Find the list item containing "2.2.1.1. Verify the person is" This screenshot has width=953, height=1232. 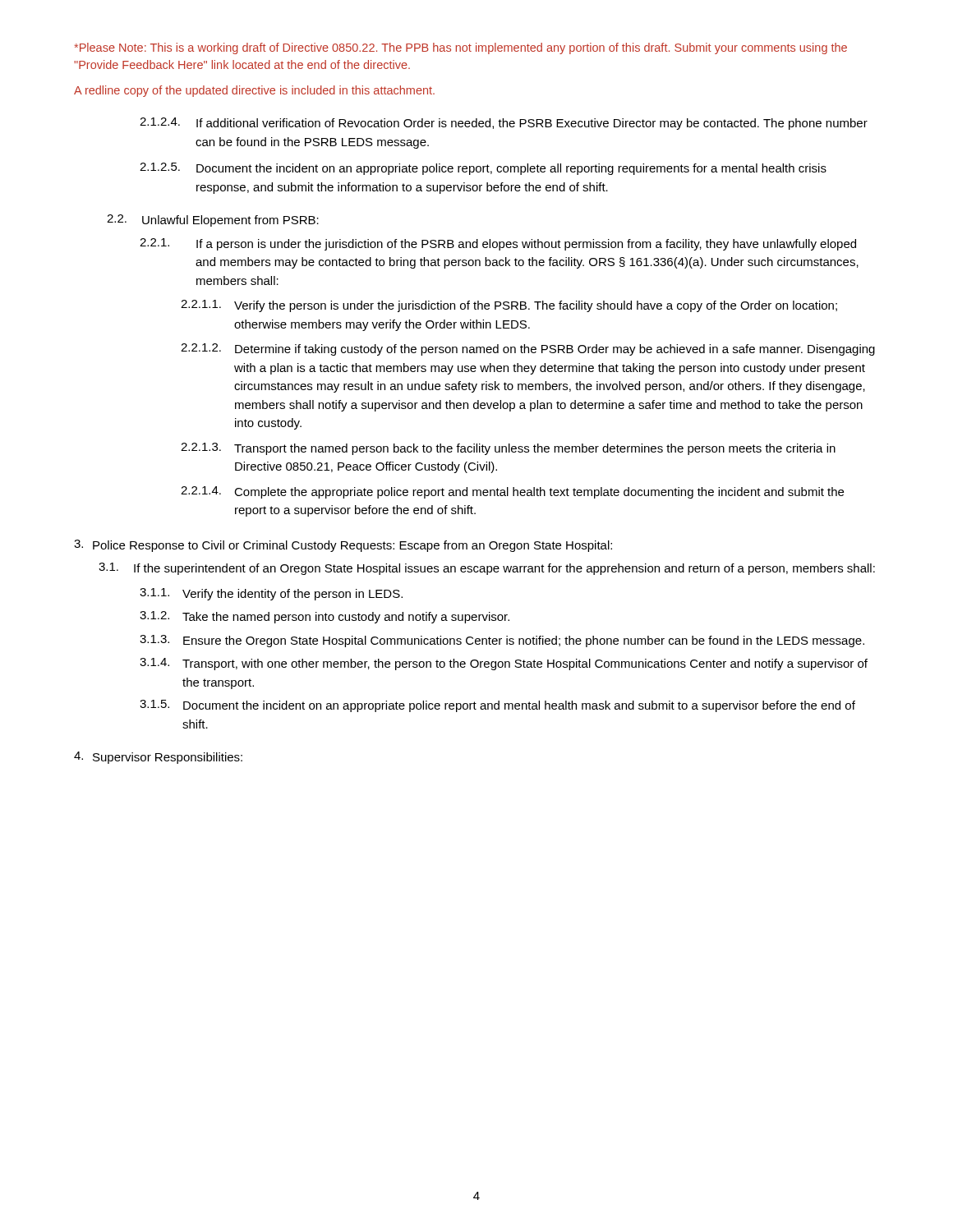click(530, 315)
